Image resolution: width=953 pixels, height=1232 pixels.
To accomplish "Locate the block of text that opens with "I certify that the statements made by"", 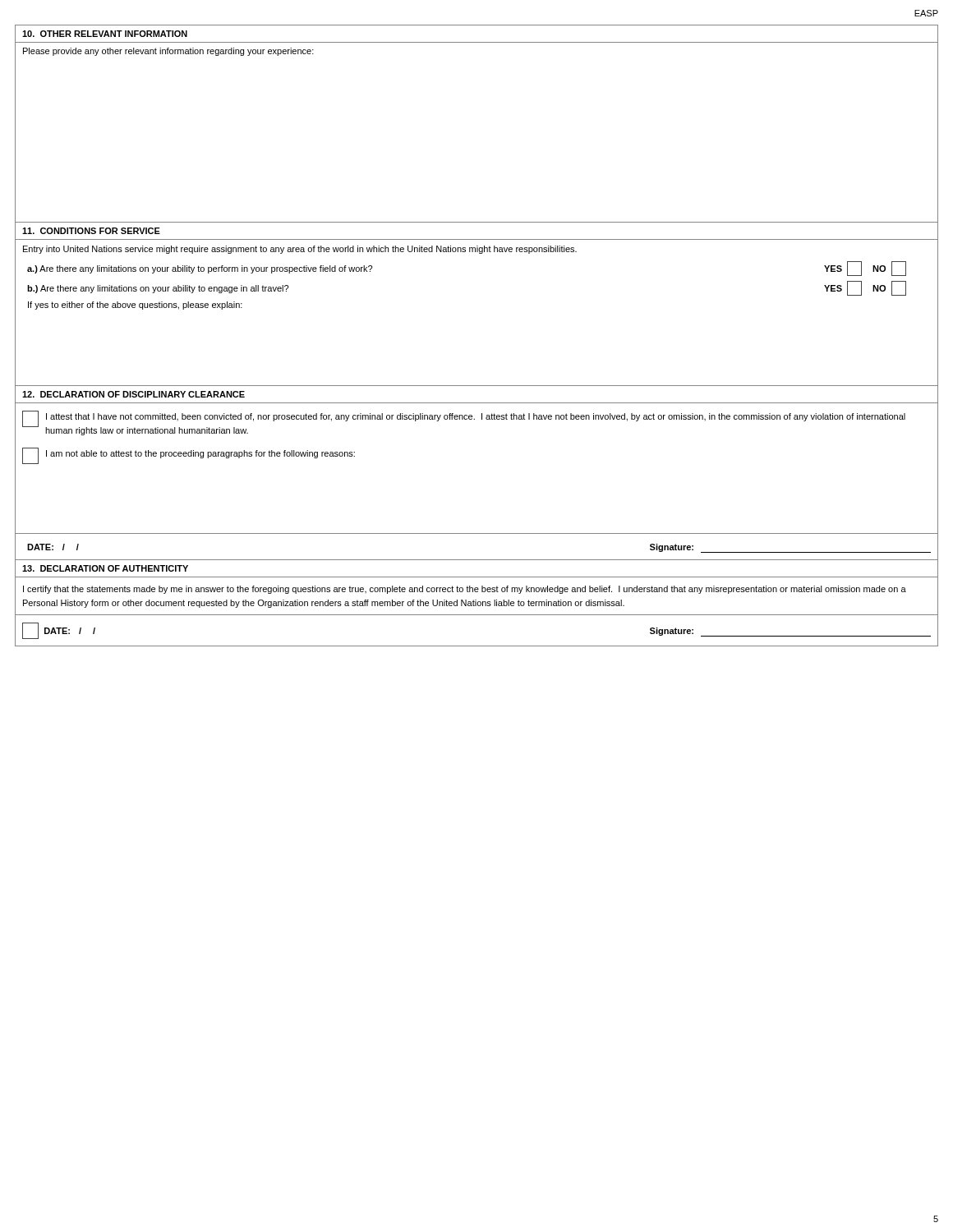I will tap(464, 596).
